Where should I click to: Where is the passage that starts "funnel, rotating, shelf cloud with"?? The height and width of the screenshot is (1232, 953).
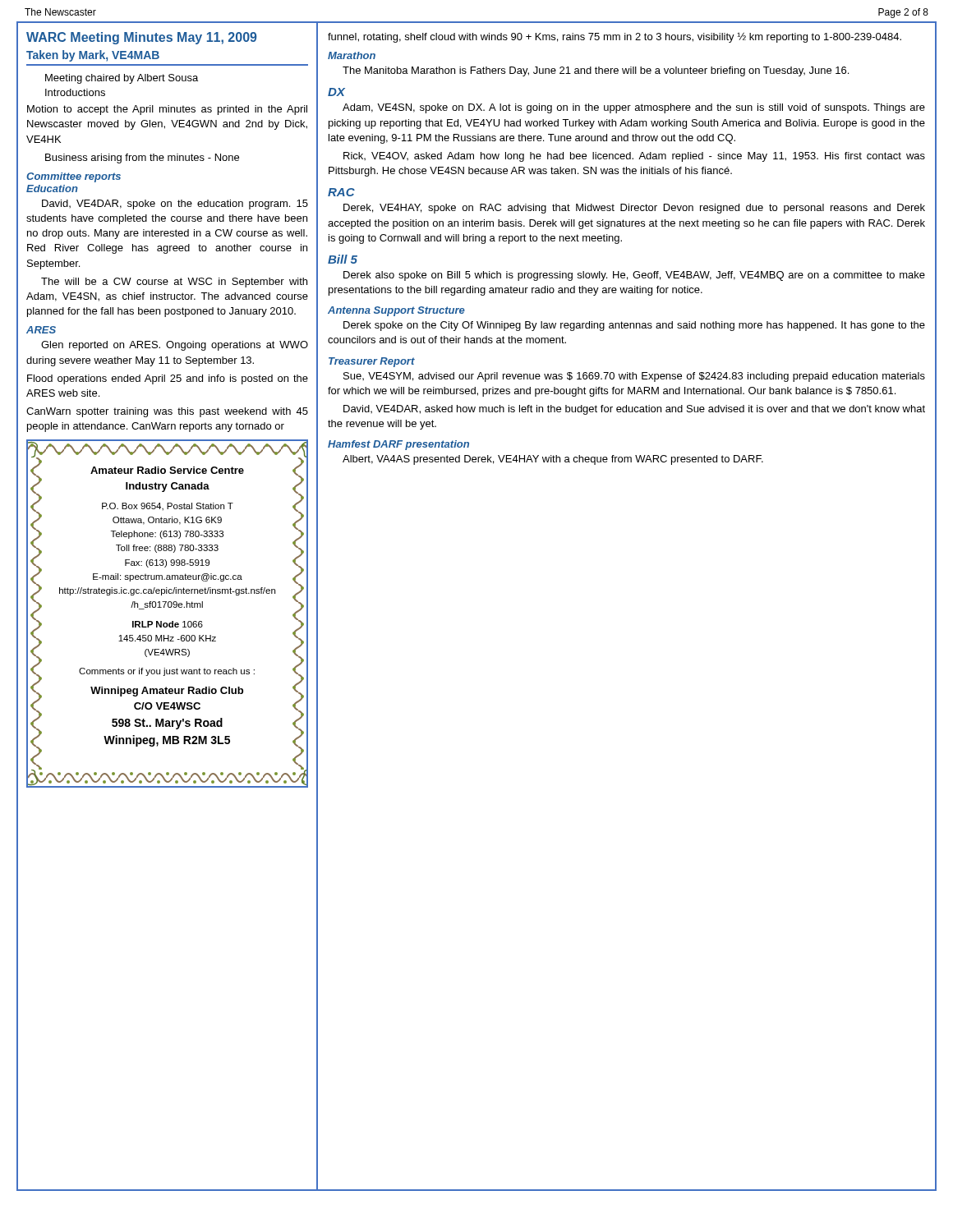click(x=615, y=37)
